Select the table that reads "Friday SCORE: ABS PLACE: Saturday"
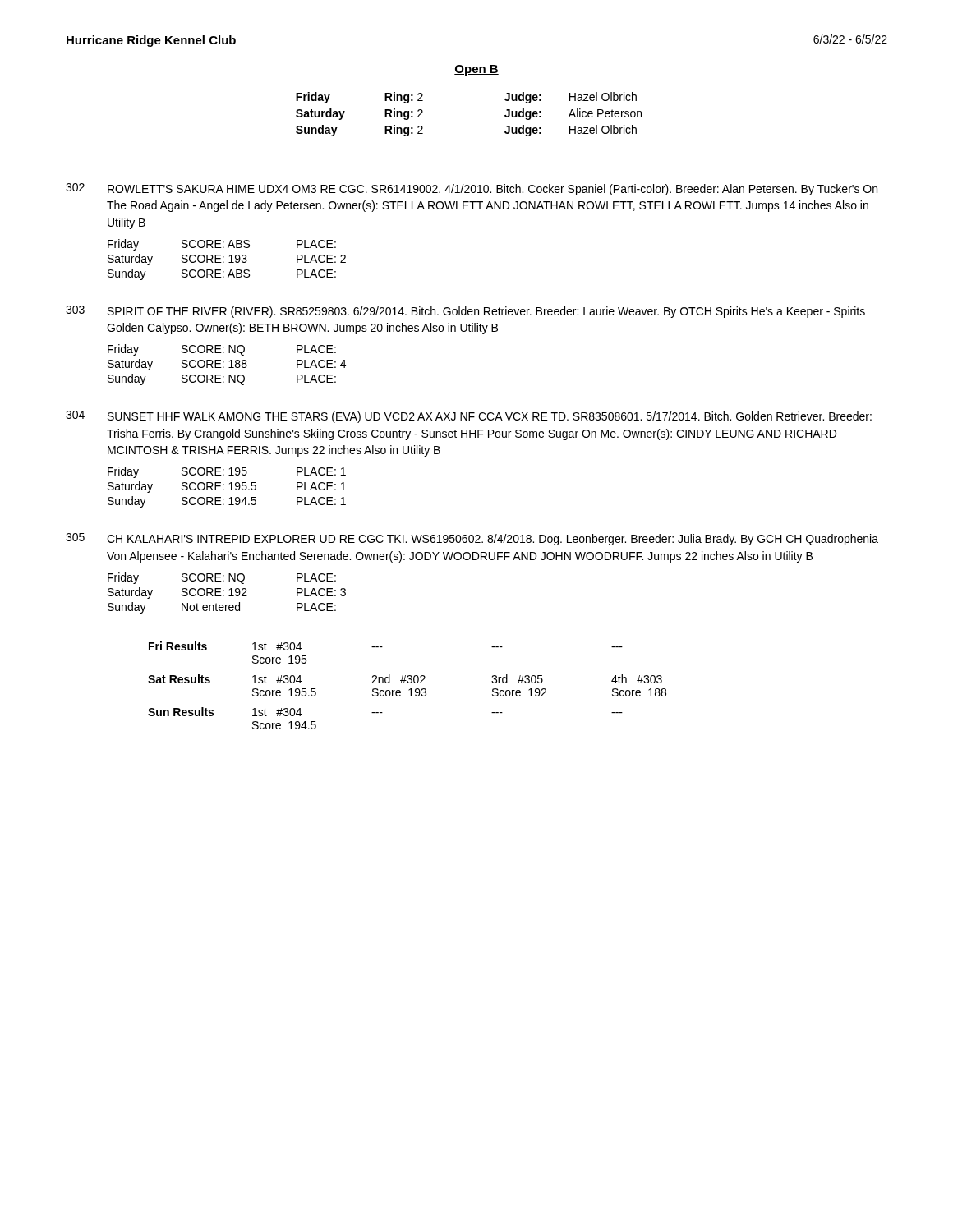 [x=497, y=259]
